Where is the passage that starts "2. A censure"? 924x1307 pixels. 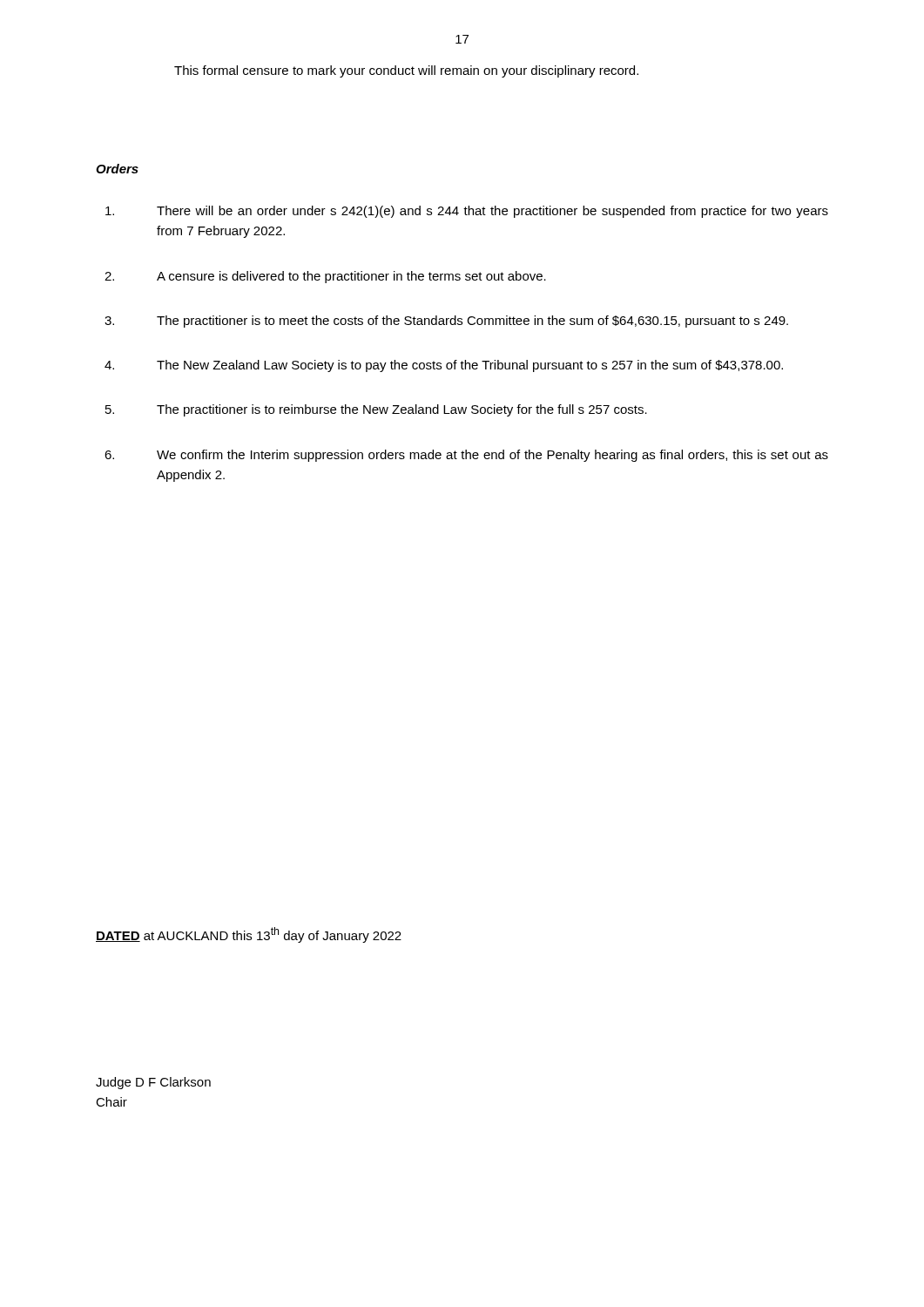[x=462, y=275]
